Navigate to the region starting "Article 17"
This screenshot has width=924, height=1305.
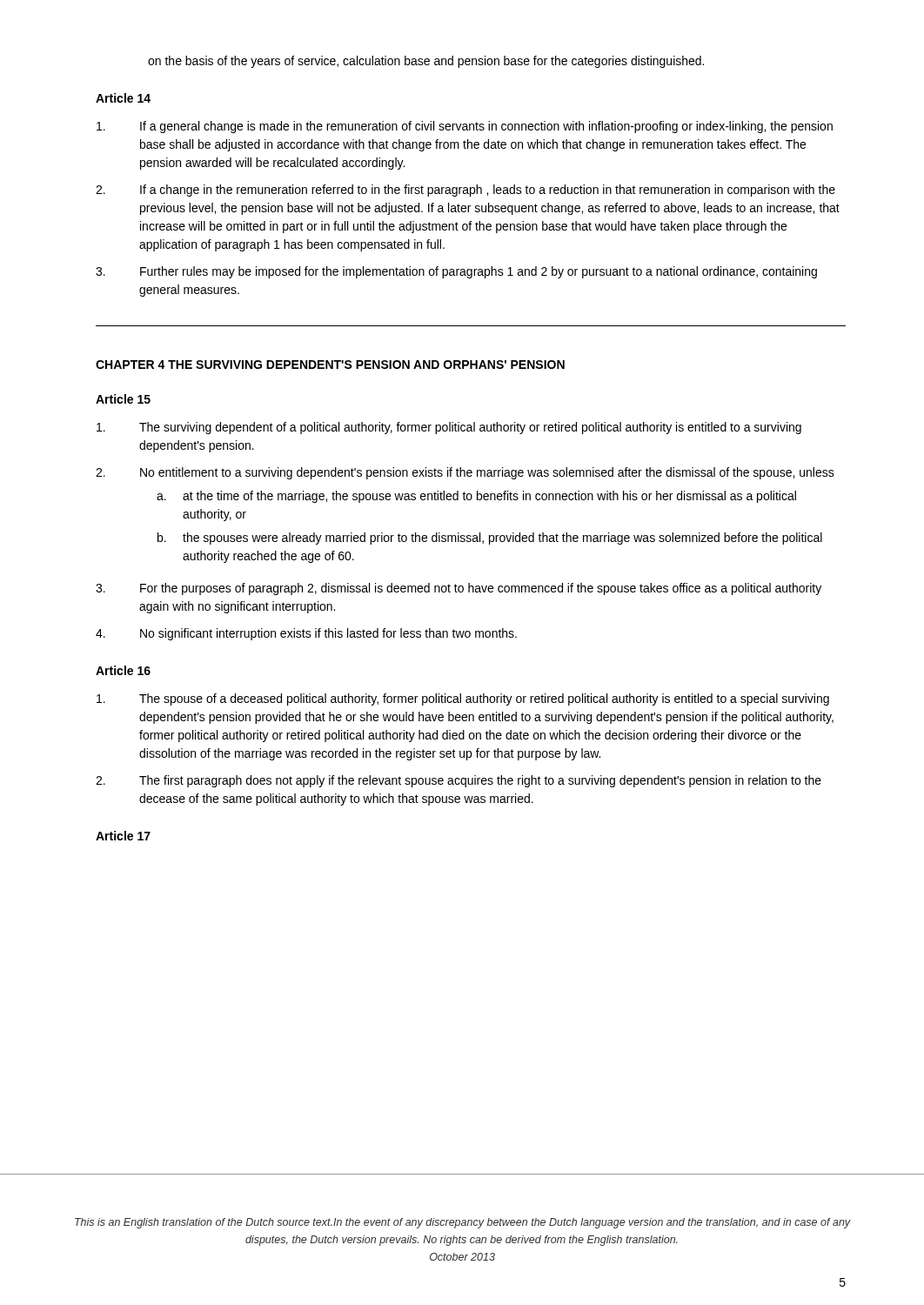[x=123, y=836]
